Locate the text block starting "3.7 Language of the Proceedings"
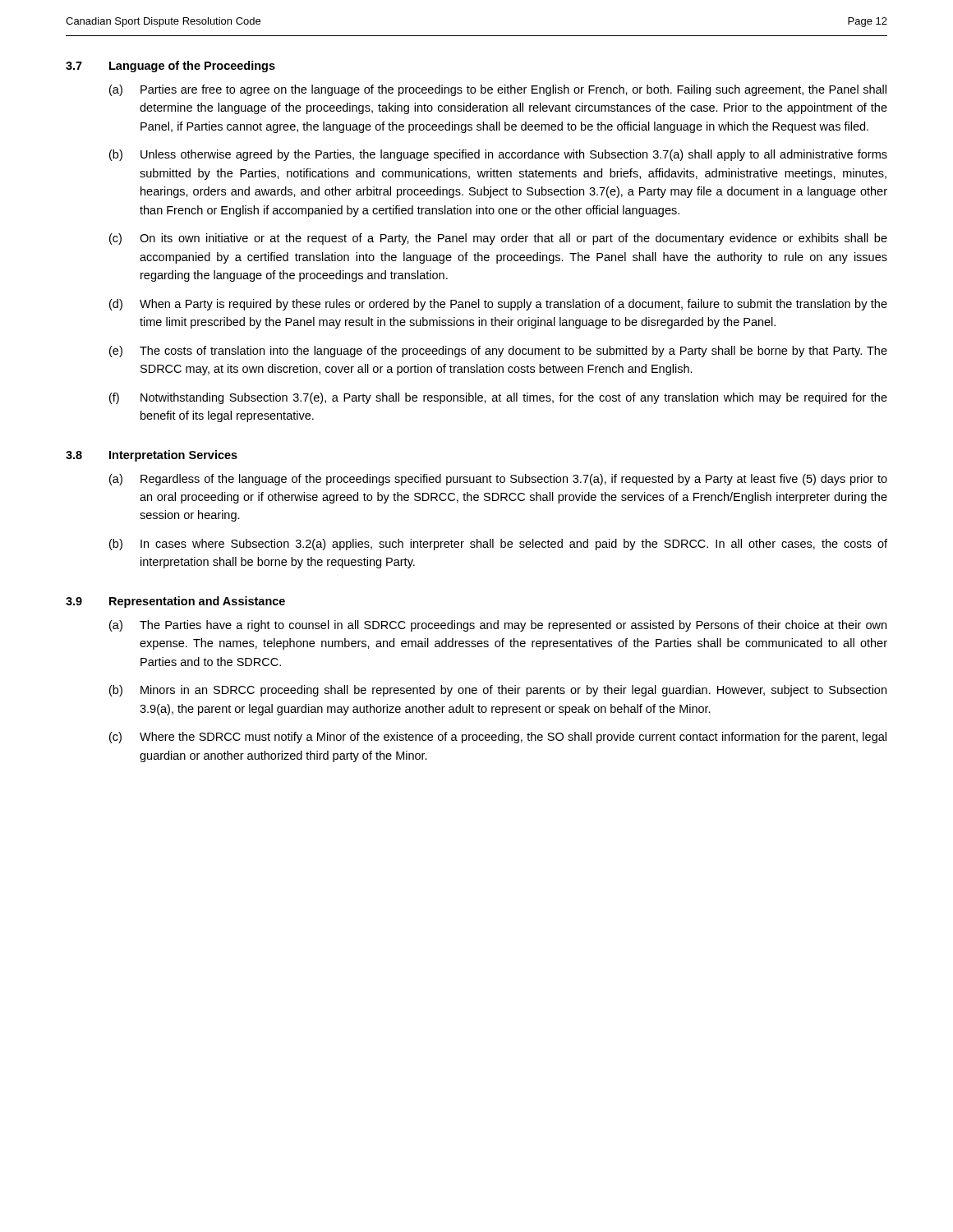Viewport: 953px width, 1232px height. (x=170, y=66)
